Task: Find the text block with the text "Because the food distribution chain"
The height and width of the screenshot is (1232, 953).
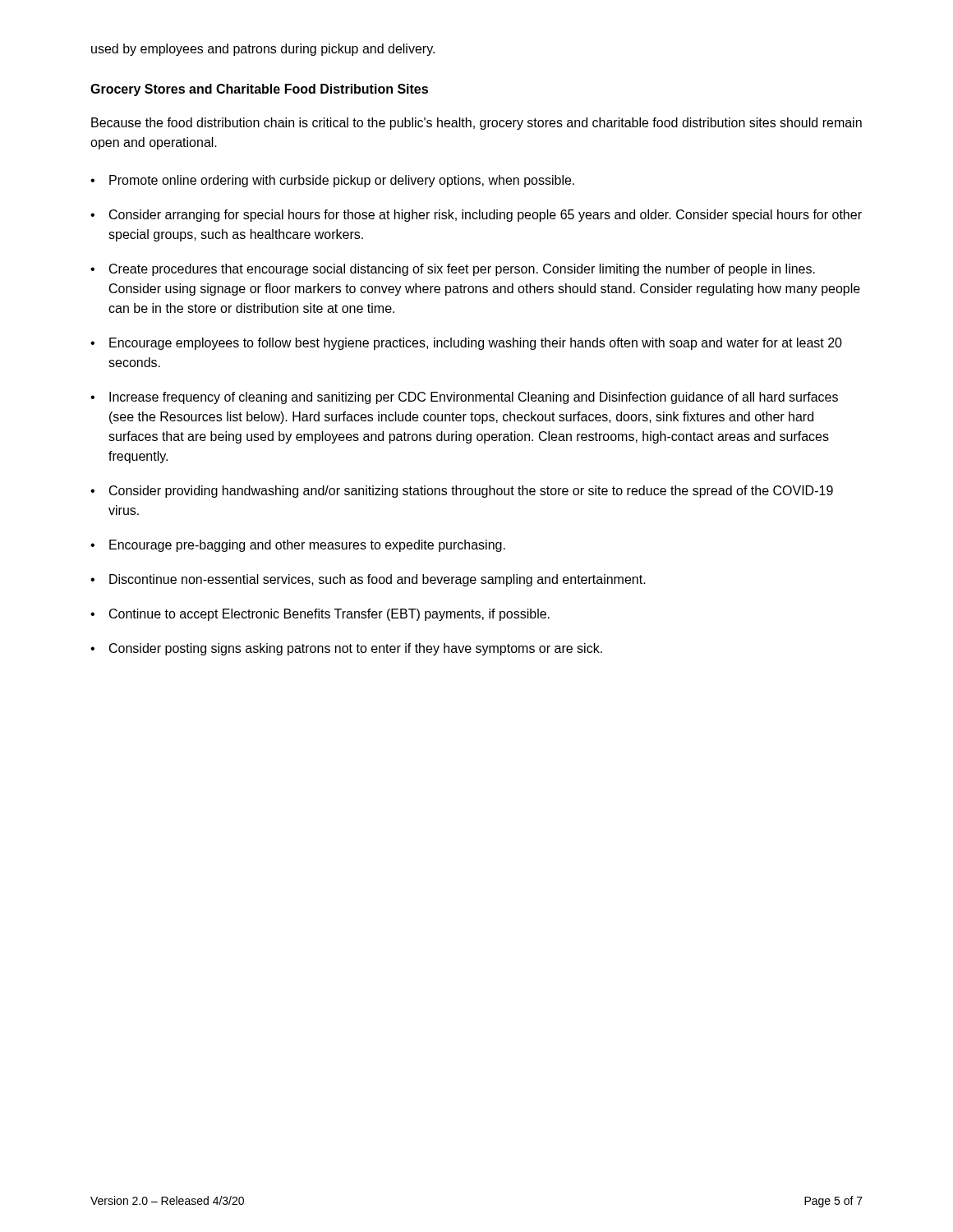Action: tap(476, 133)
